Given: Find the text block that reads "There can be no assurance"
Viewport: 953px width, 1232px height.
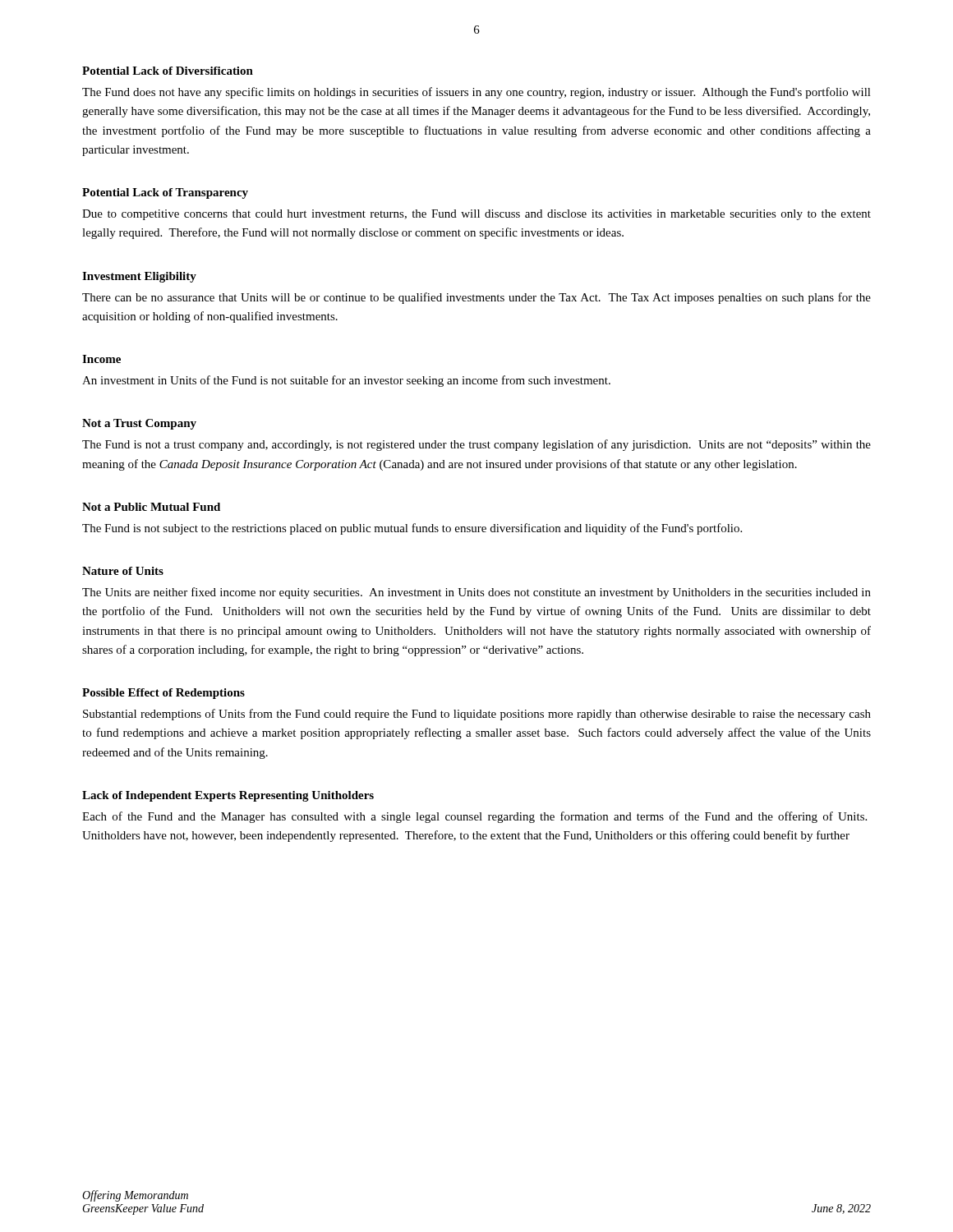Looking at the screenshot, I should pos(476,306).
